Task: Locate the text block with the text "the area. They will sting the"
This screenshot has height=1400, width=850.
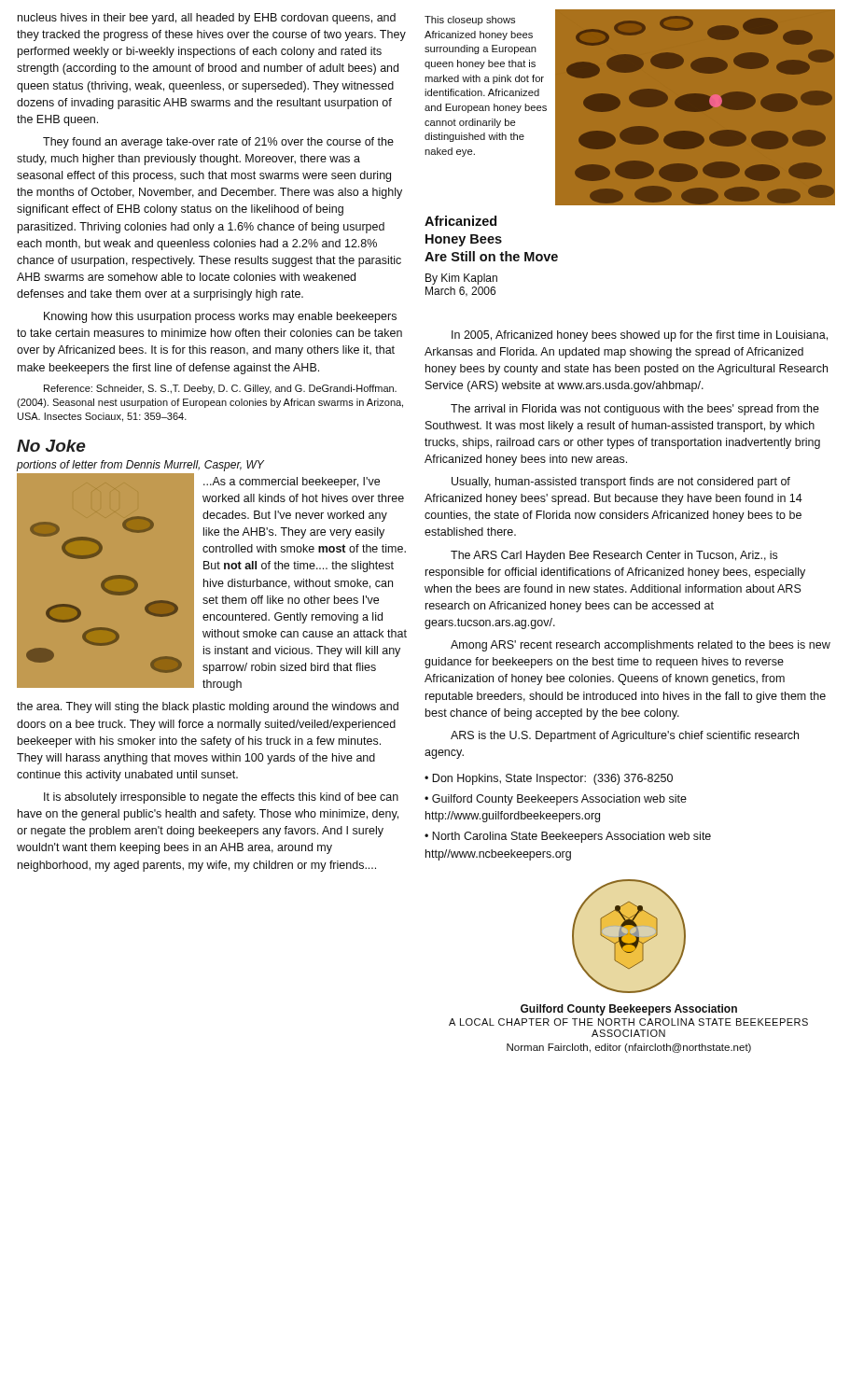Action: coord(212,741)
